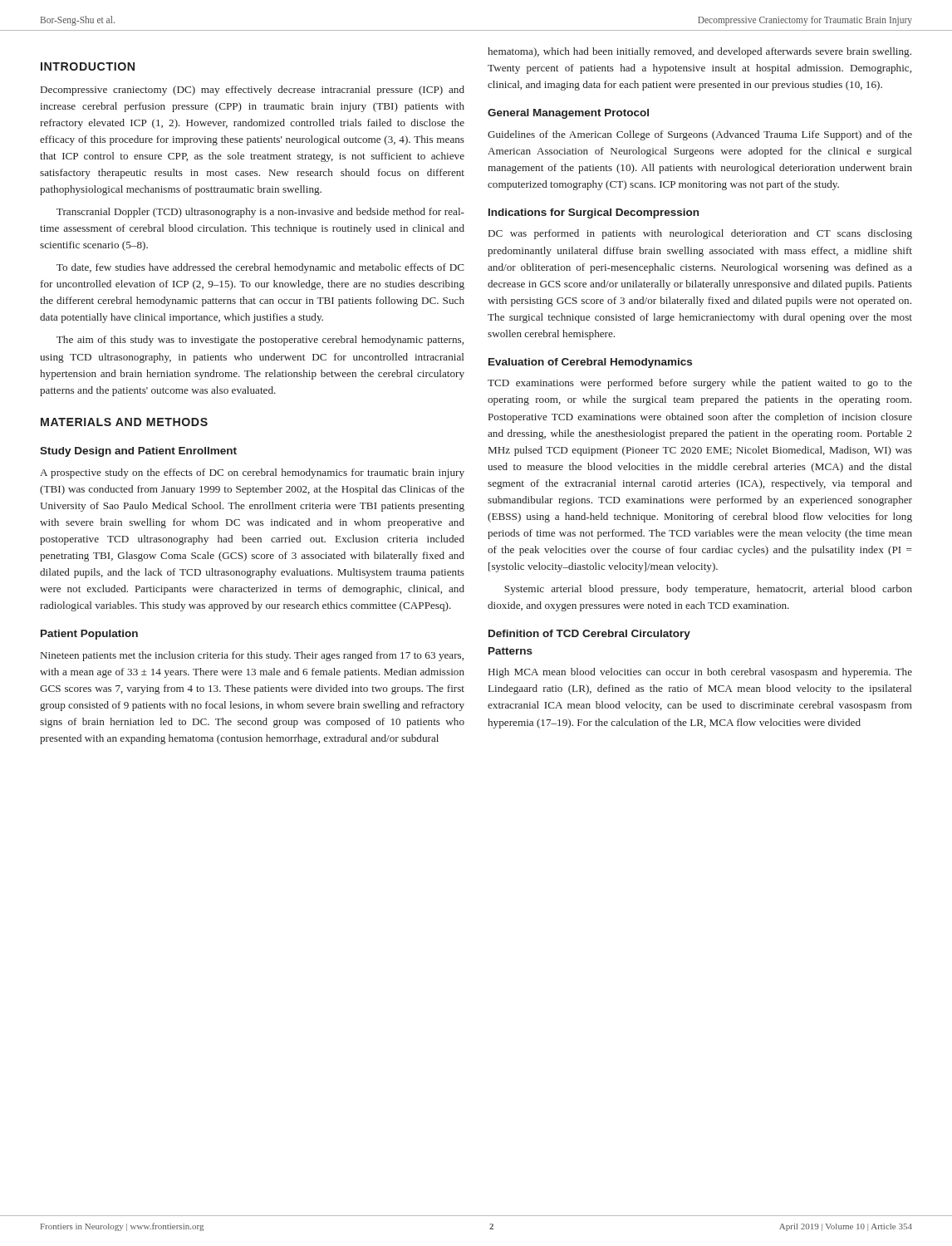
Task: Find the text starting "Nineteen patients met the inclusion"
Action: click(252, 697)
